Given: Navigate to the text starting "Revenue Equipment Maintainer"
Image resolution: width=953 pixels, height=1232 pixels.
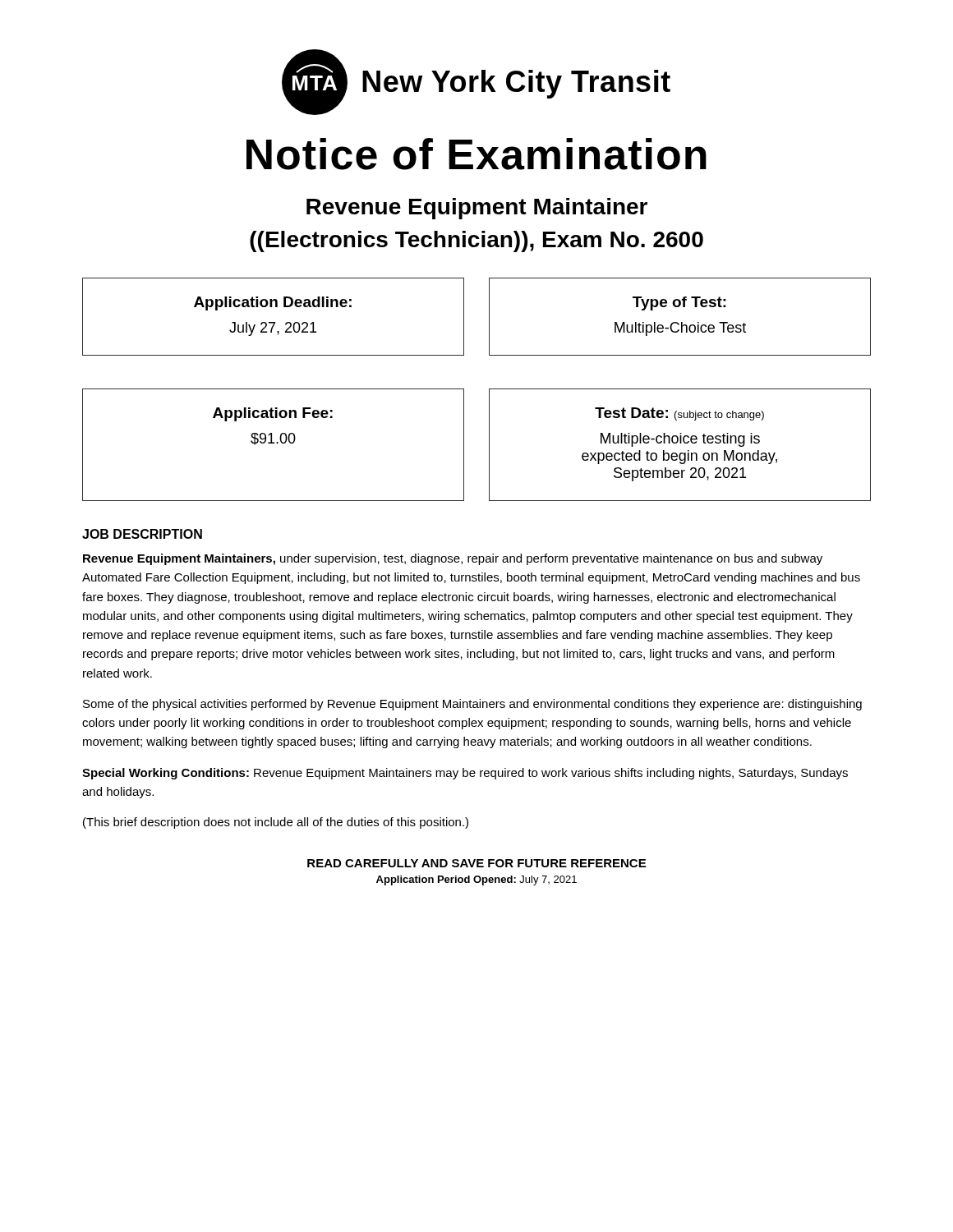Looking at the screenshot, I should [x=476, y=207].
